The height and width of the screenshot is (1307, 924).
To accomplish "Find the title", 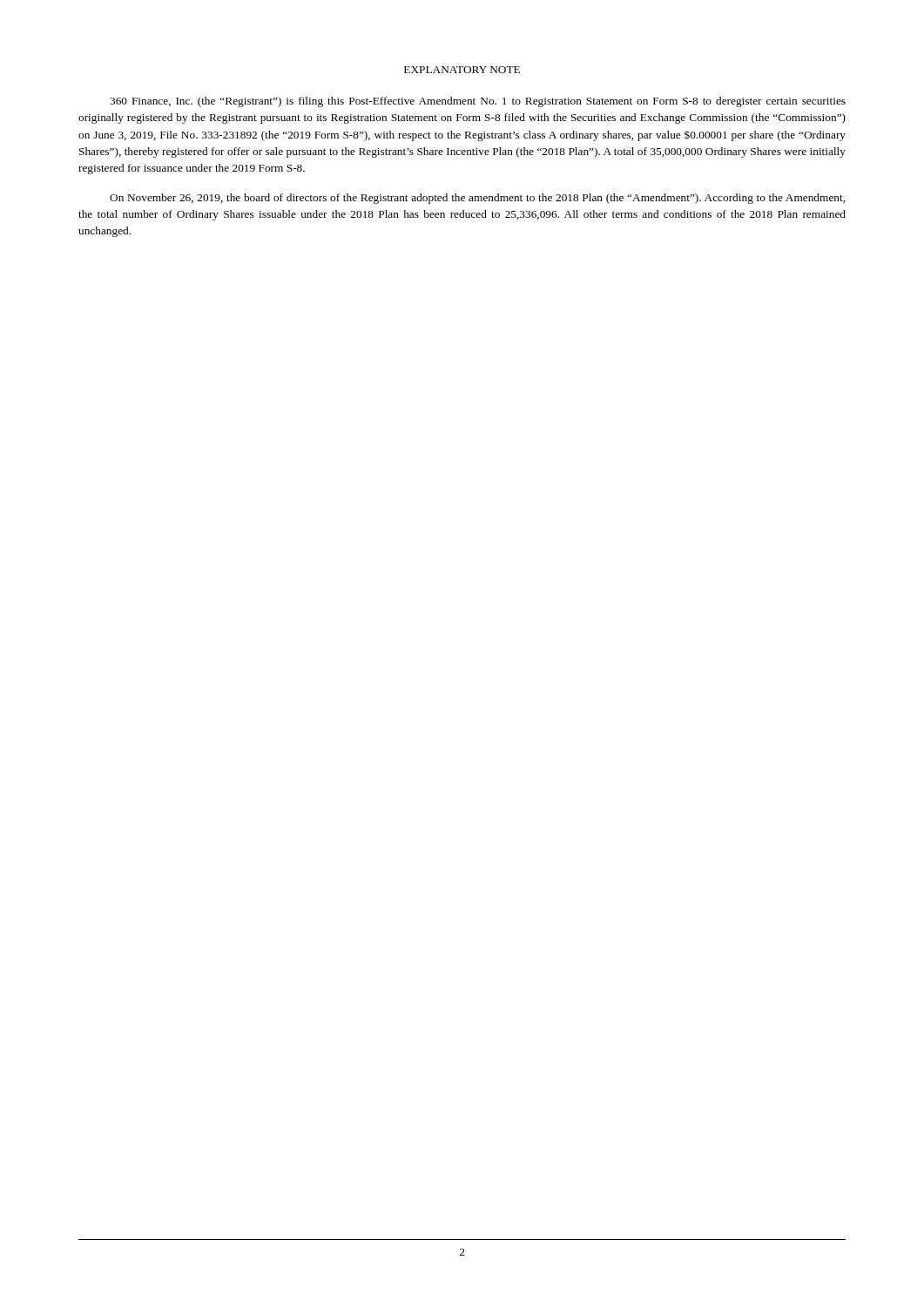I will coord(462,69).
